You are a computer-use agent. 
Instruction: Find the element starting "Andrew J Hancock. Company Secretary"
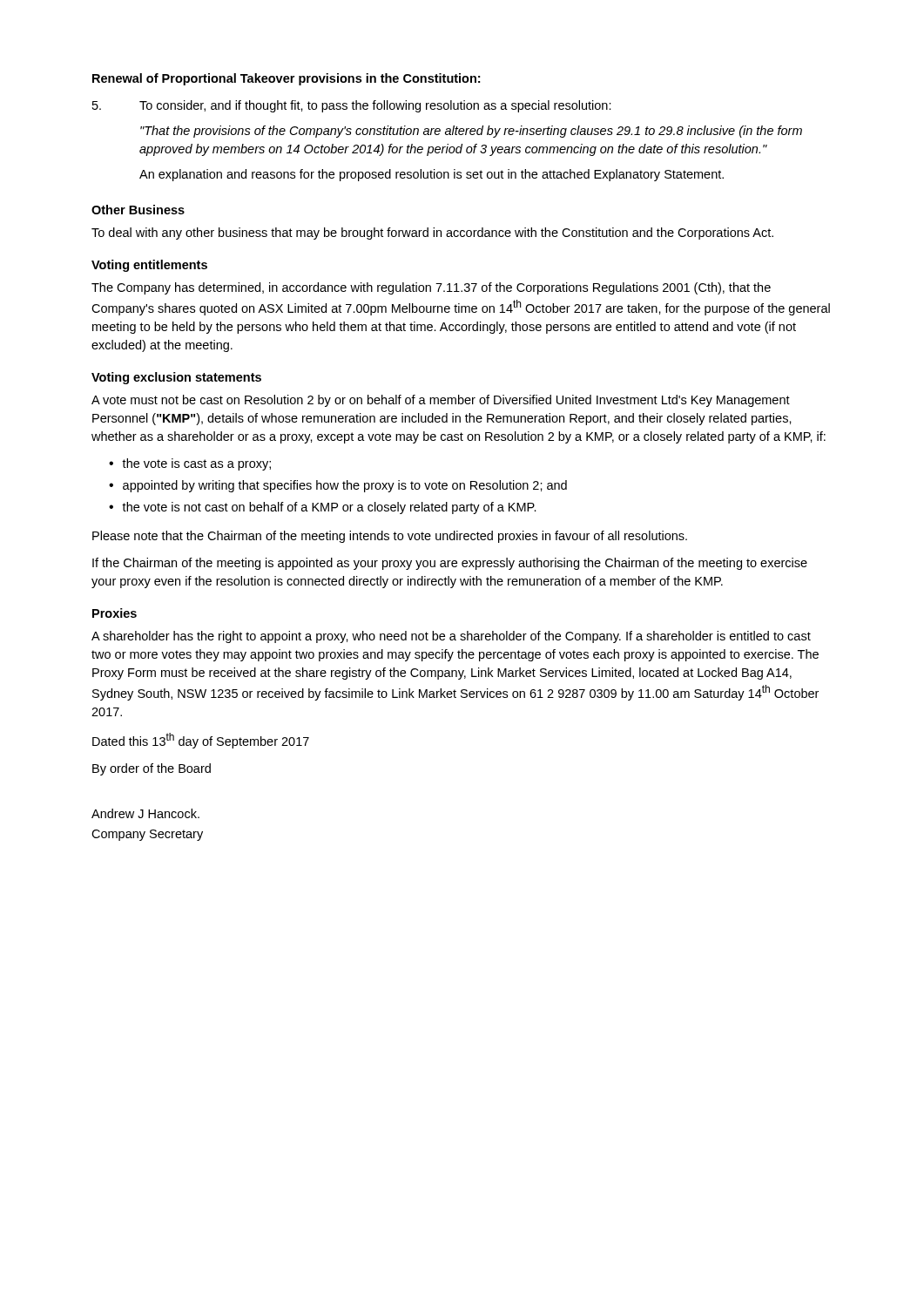147,824
